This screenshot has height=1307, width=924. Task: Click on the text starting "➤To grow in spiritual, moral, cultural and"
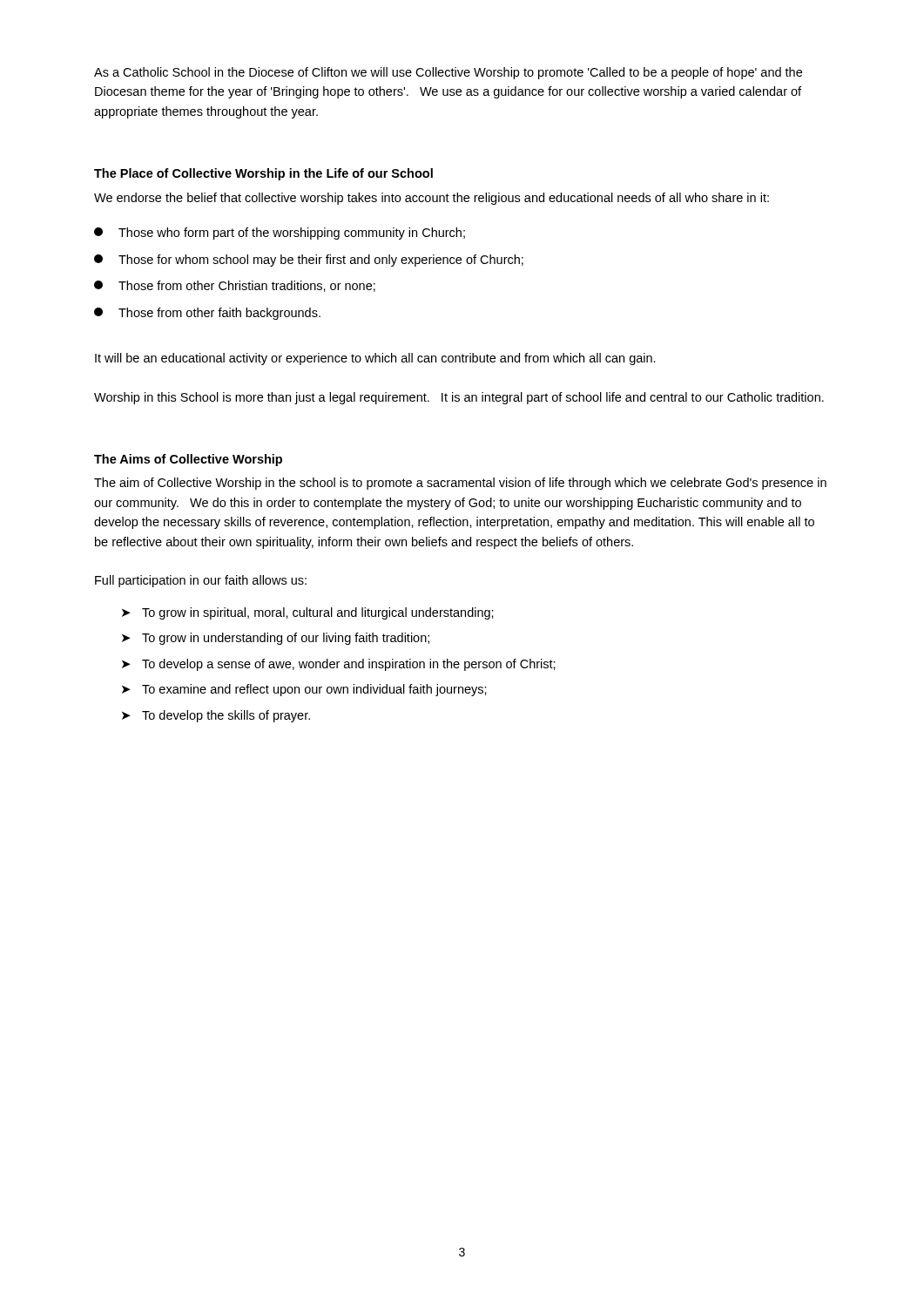pyautogui.click(x=307, y=612)
